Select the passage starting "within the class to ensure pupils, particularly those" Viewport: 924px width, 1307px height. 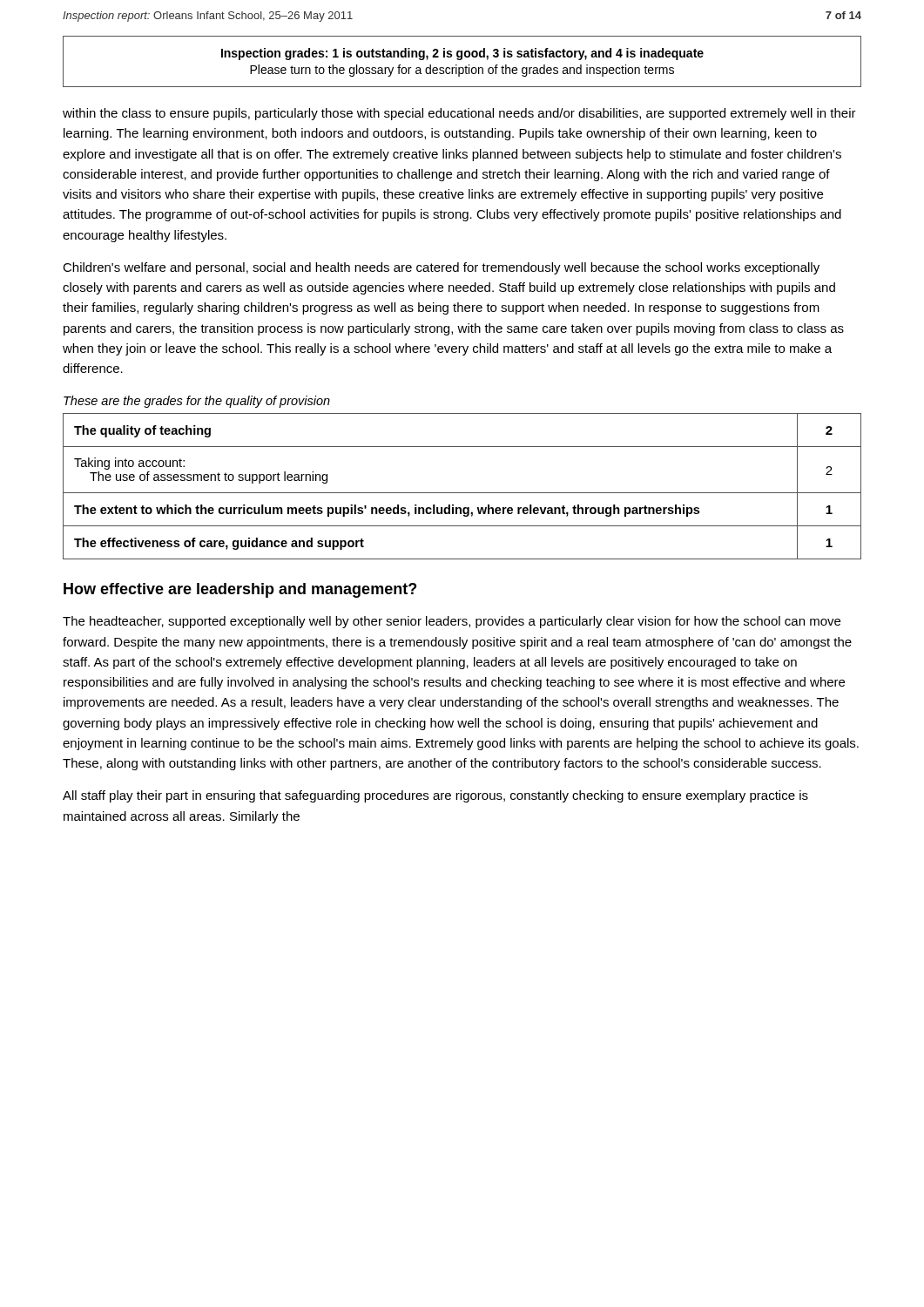tap(459, 174)
